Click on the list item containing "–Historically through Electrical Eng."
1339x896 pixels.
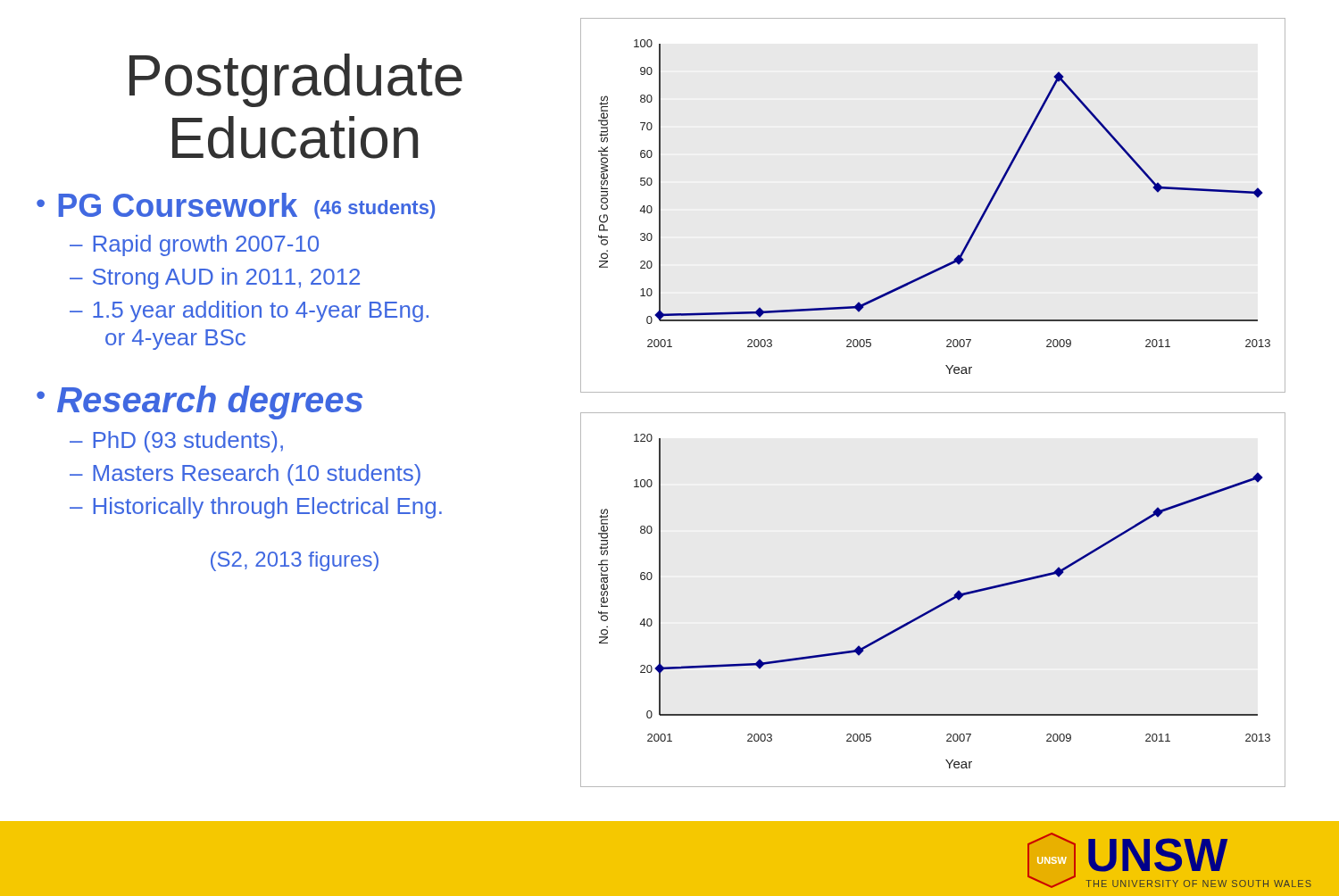257,506
